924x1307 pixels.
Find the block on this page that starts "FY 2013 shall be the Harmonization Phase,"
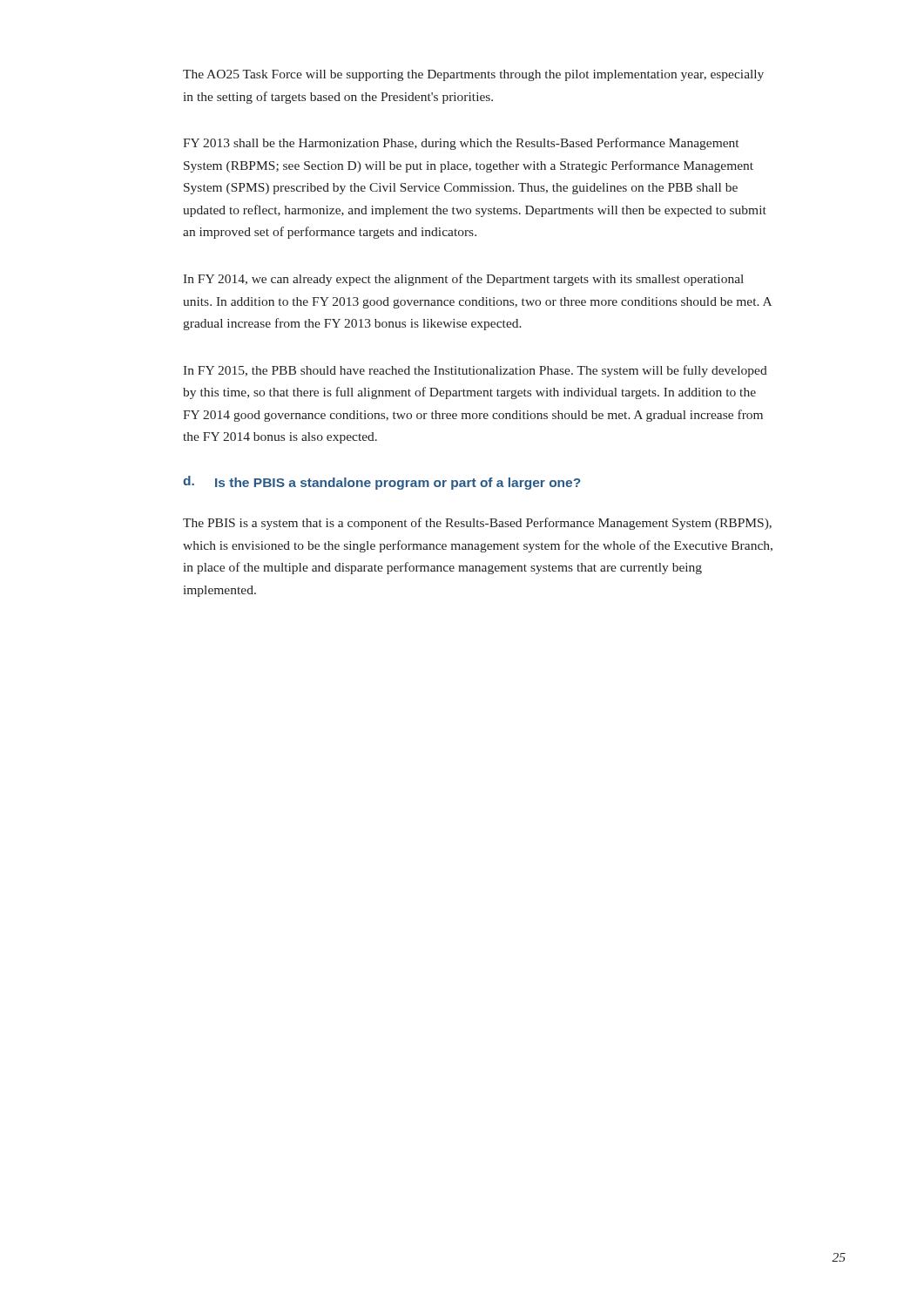pyautogui.click(x=475, y=187)
